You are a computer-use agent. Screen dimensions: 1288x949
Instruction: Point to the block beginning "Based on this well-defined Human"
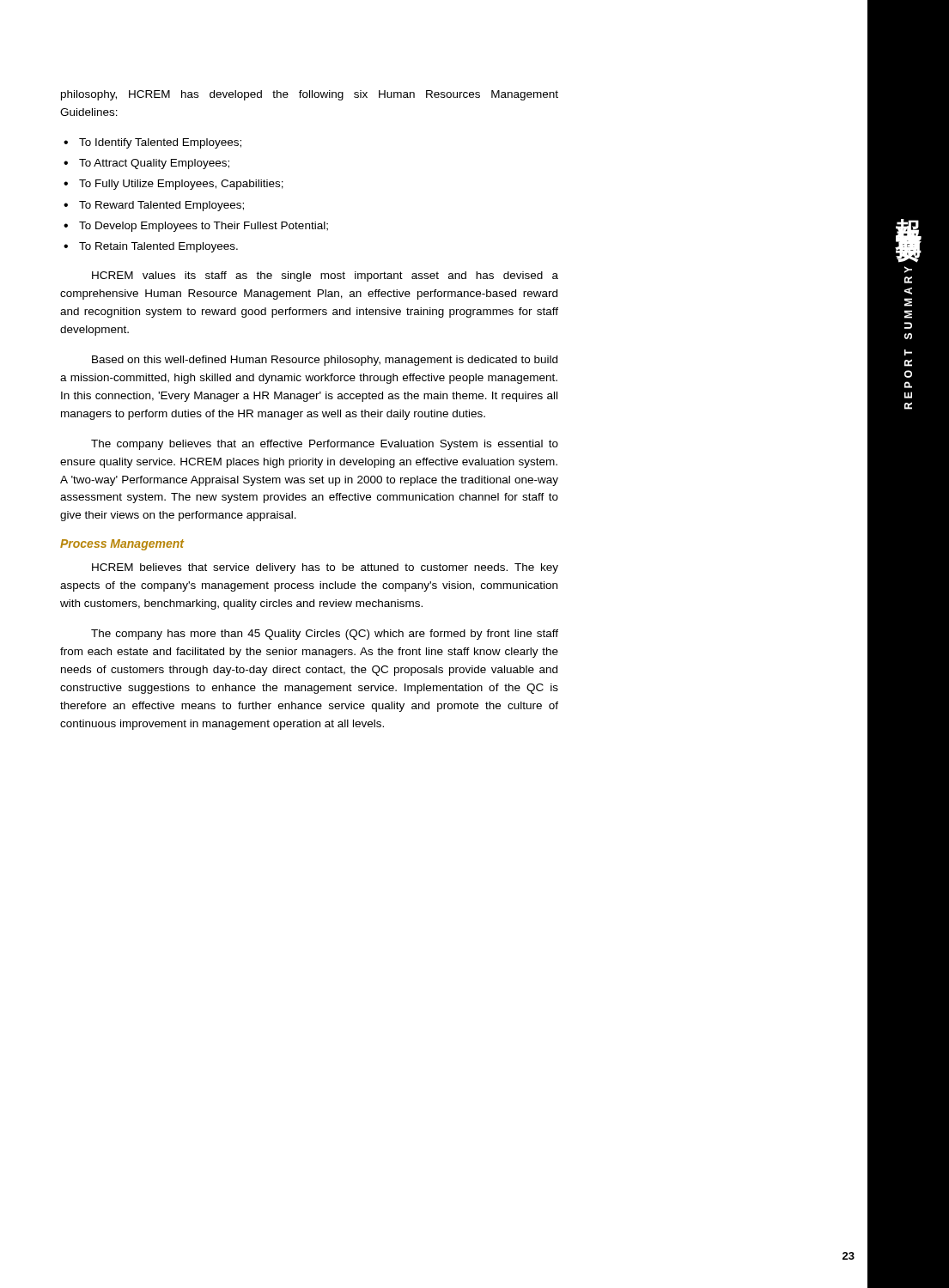(x=309, y=386)
